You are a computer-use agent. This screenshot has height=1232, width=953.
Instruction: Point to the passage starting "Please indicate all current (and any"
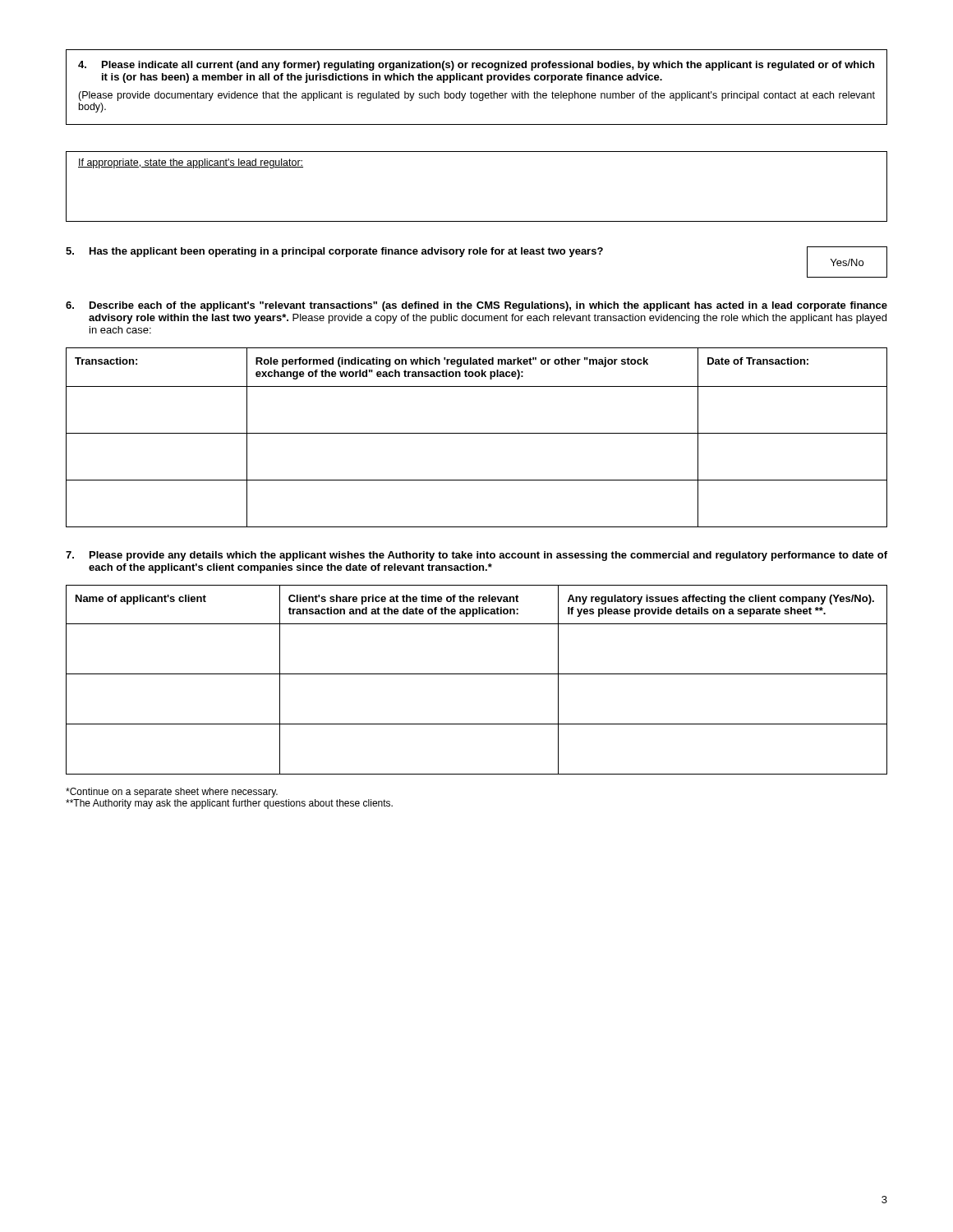476,85
